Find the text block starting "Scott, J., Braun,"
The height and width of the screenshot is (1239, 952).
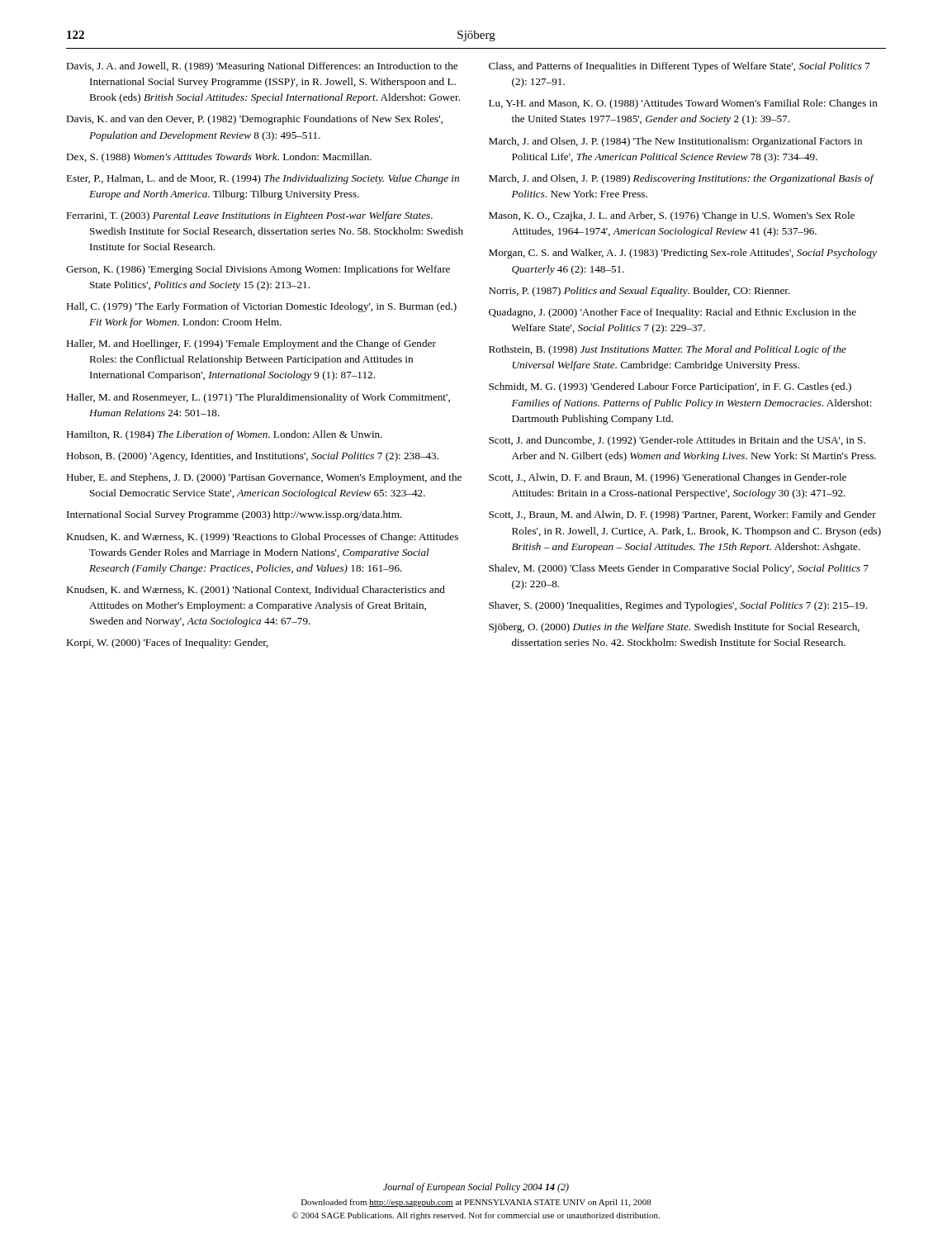(x=685, y=530)
